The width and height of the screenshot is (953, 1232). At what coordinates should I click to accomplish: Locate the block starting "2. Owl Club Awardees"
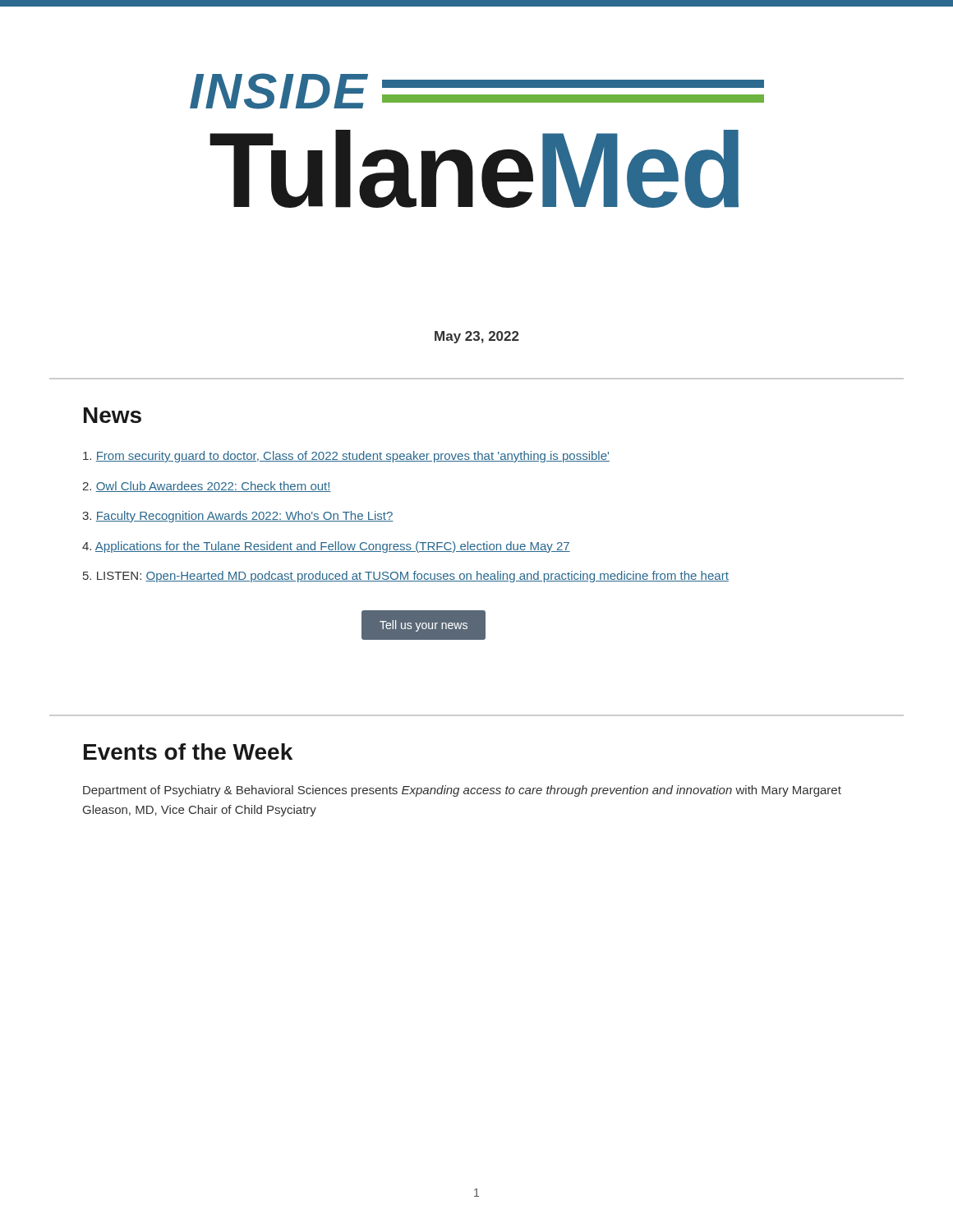coord(206,485)
